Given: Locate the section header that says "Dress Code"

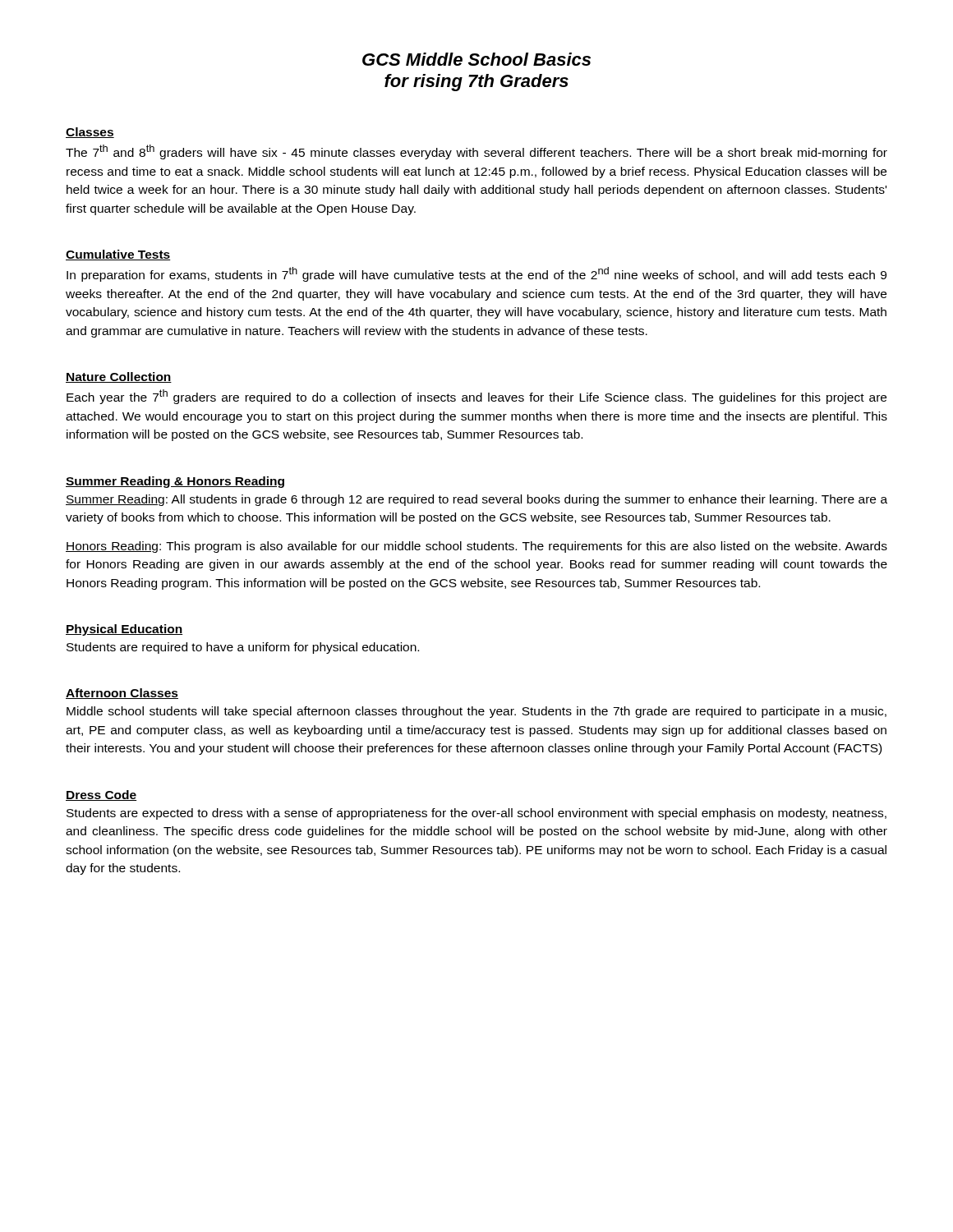Looking at the screenshot, I should click(101, 795).
